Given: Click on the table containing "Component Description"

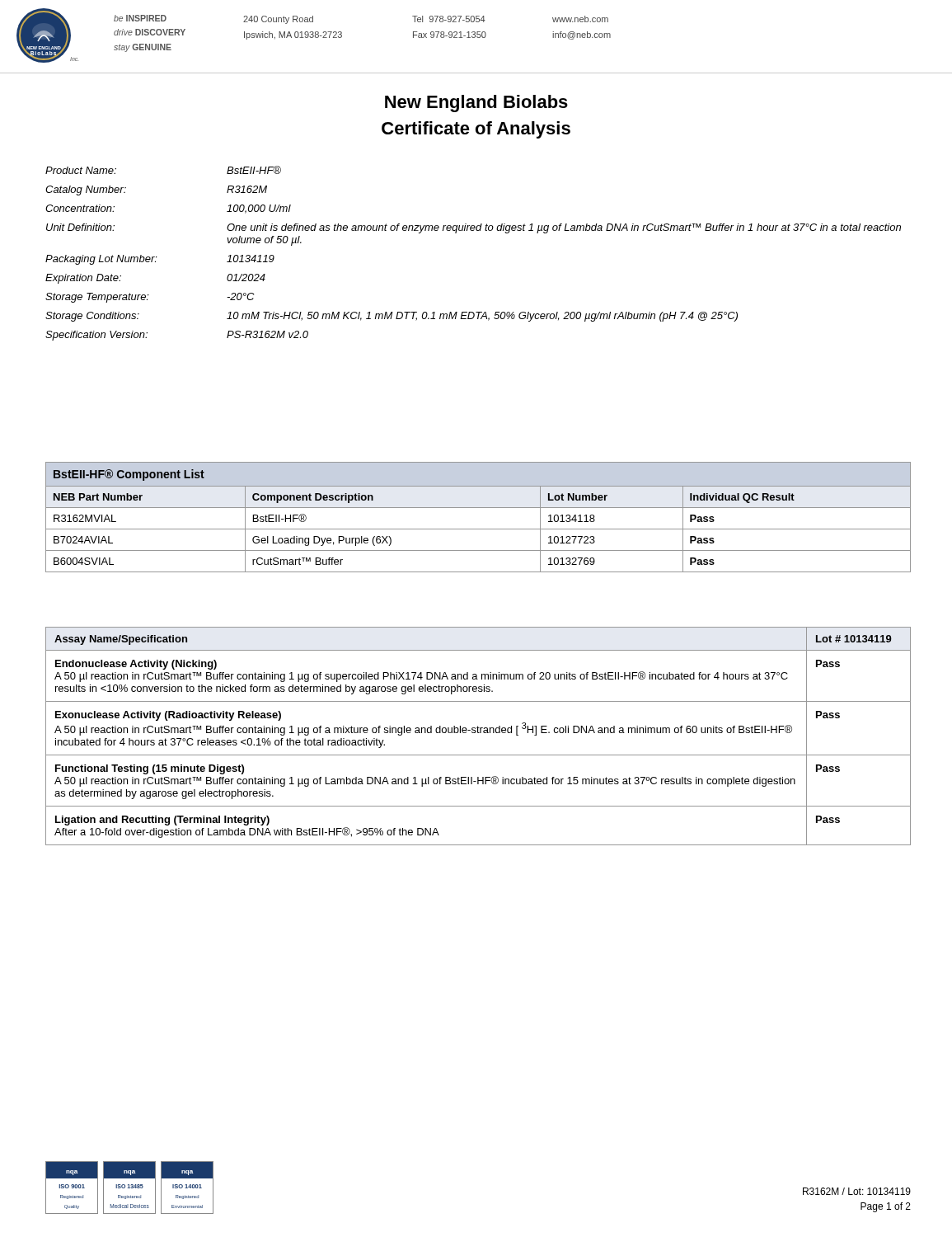Looking at the screenshot, I should pyautogui.click(x=478, y=517).
